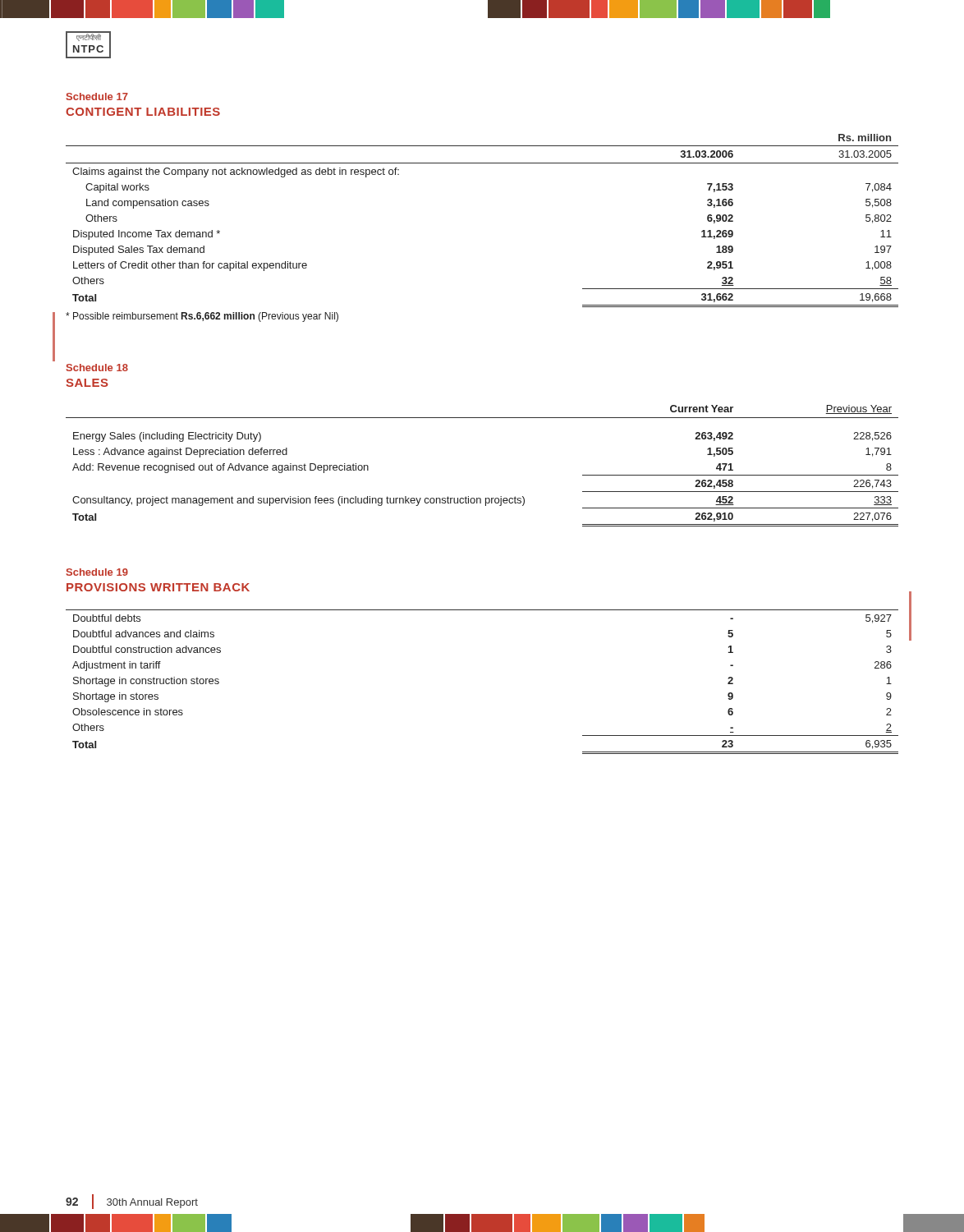Find the title that reads "CONTIGENT LIABILITIES"
This screenshot has height=1232, width=964.
[143, 111]
